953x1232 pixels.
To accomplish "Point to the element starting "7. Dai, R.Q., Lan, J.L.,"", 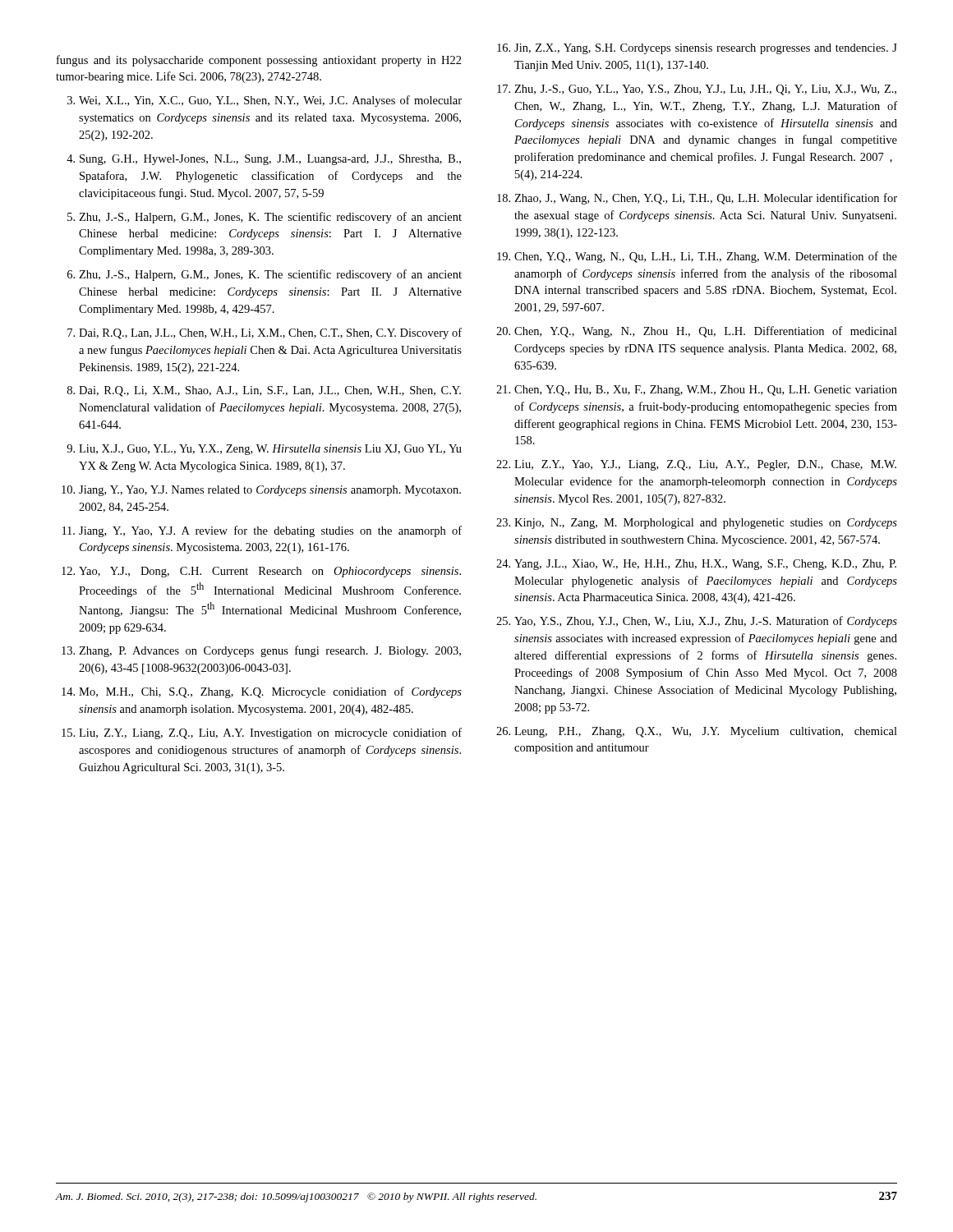I will tap(259, 350).
